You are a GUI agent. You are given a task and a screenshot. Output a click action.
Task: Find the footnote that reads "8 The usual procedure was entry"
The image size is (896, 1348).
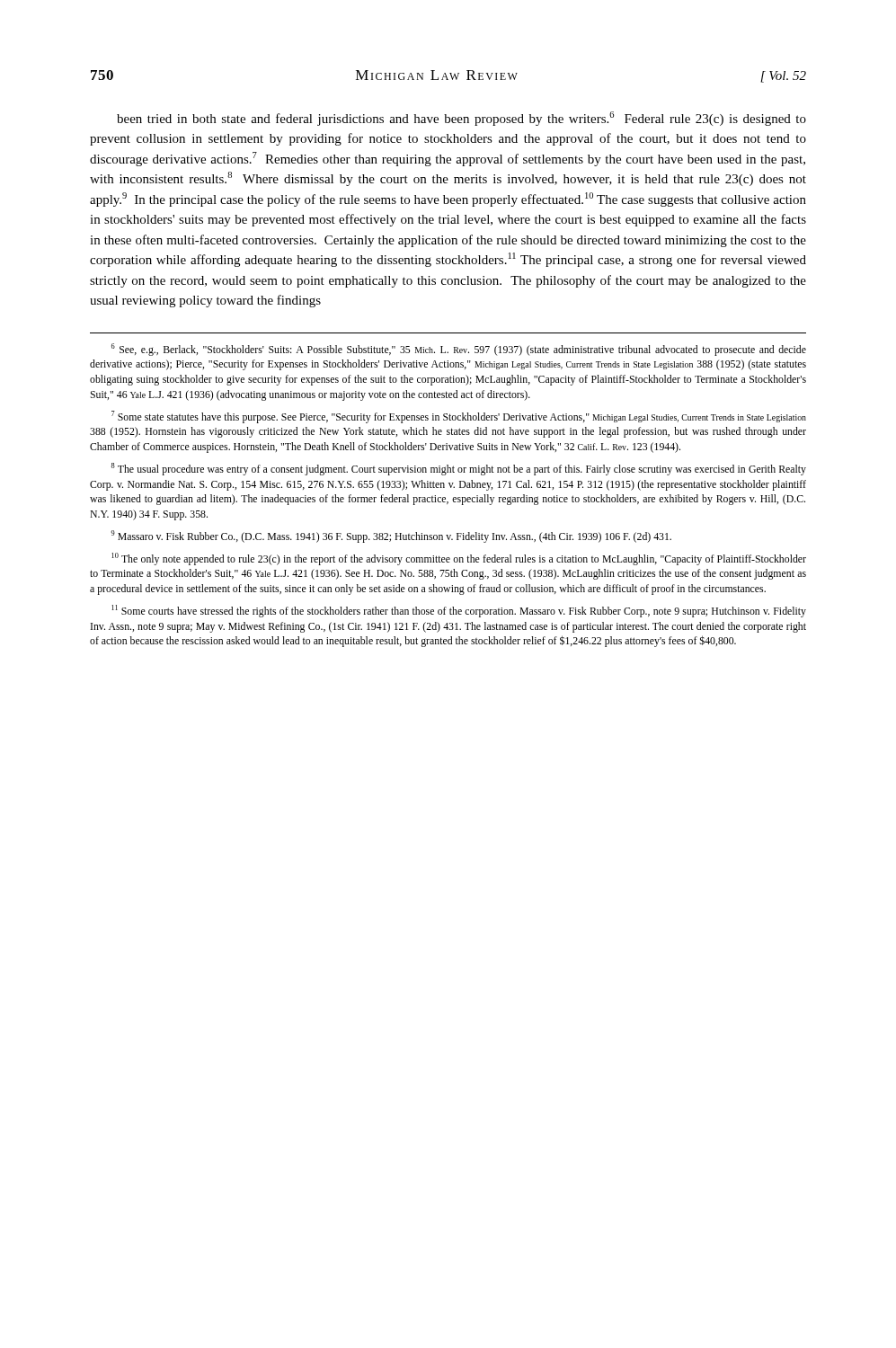pyautogui.click(x=448, y=491)
